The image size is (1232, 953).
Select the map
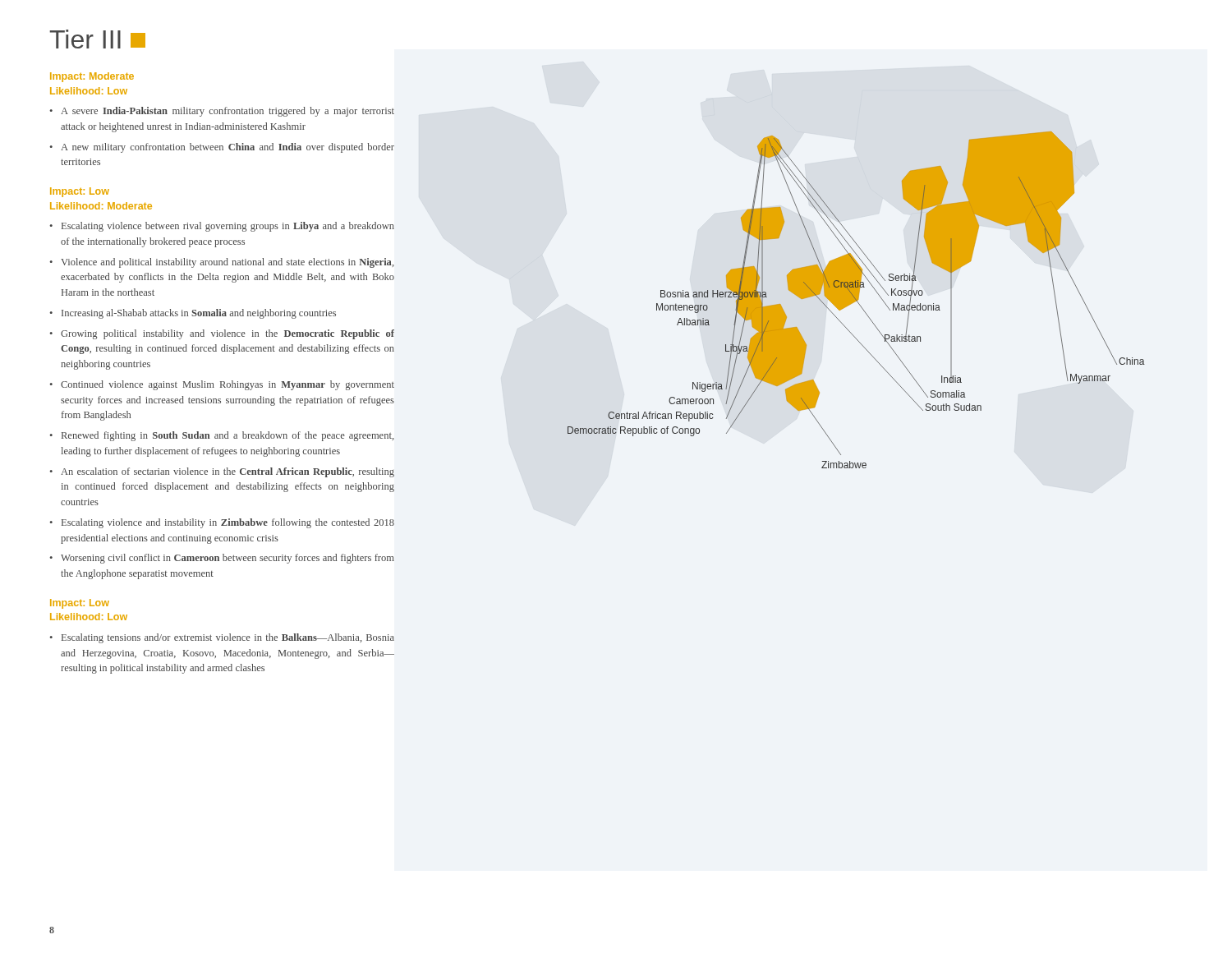801,460
